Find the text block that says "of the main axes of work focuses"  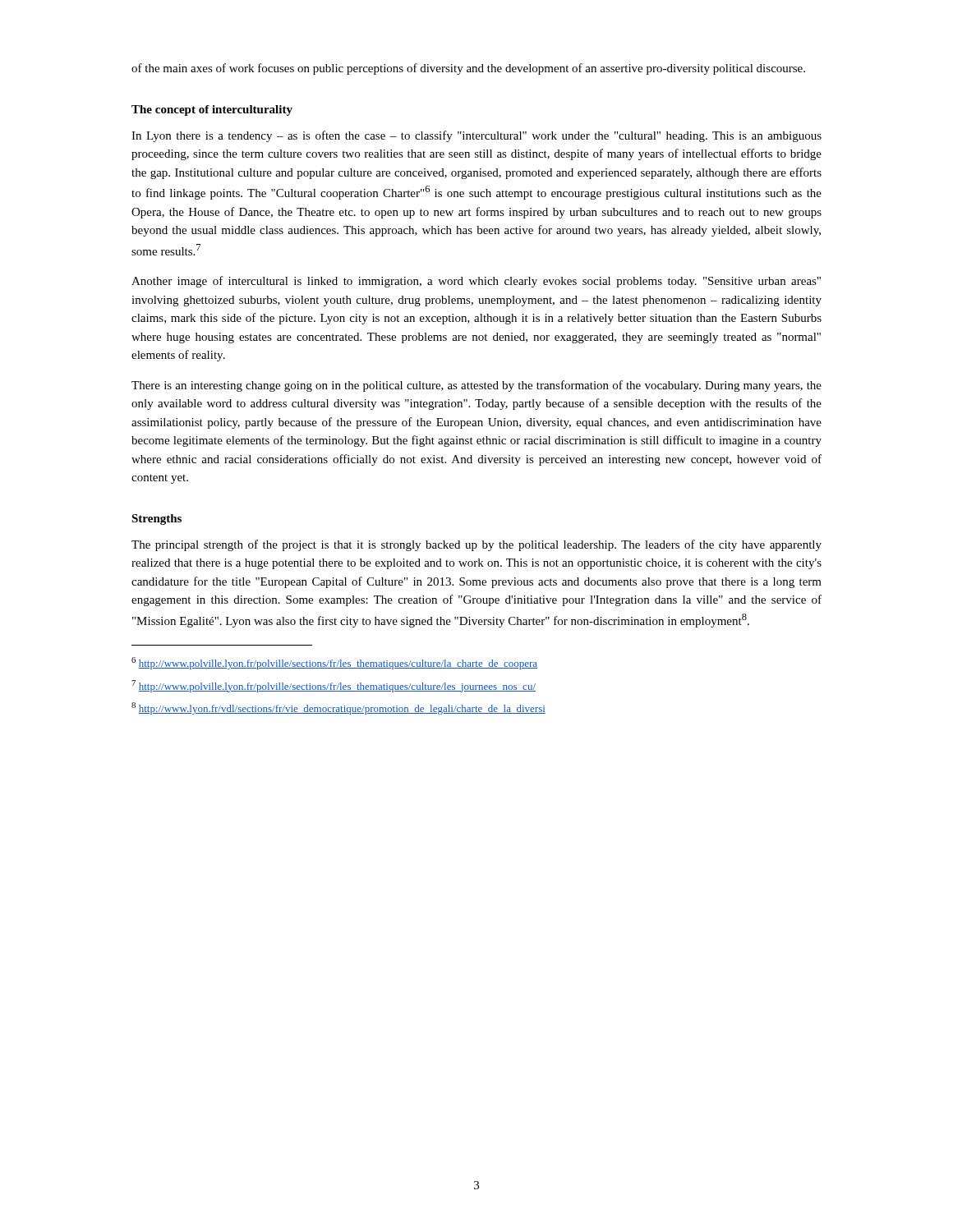coord(476,68)
